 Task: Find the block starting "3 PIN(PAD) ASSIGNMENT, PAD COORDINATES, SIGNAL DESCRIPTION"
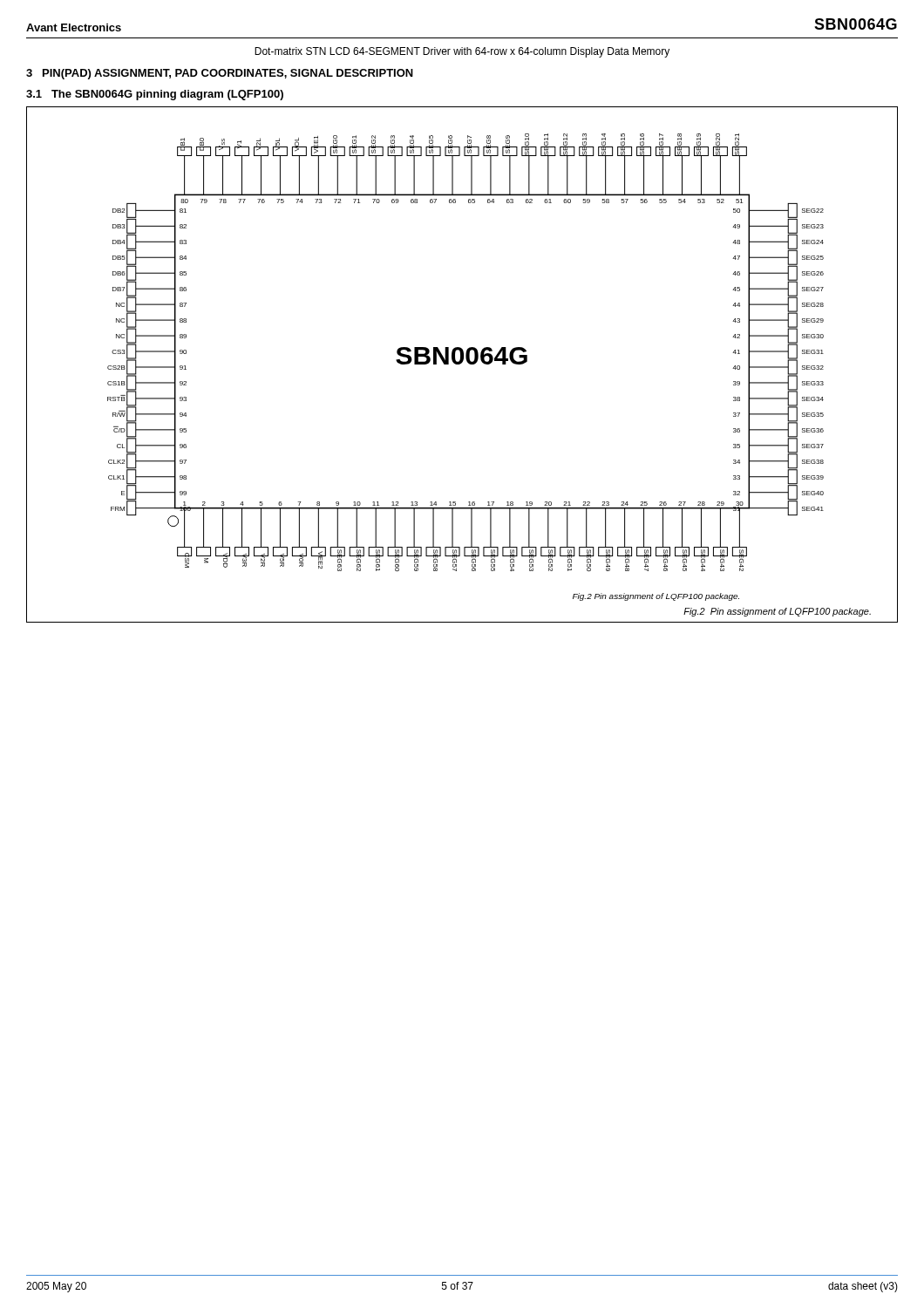220,73
